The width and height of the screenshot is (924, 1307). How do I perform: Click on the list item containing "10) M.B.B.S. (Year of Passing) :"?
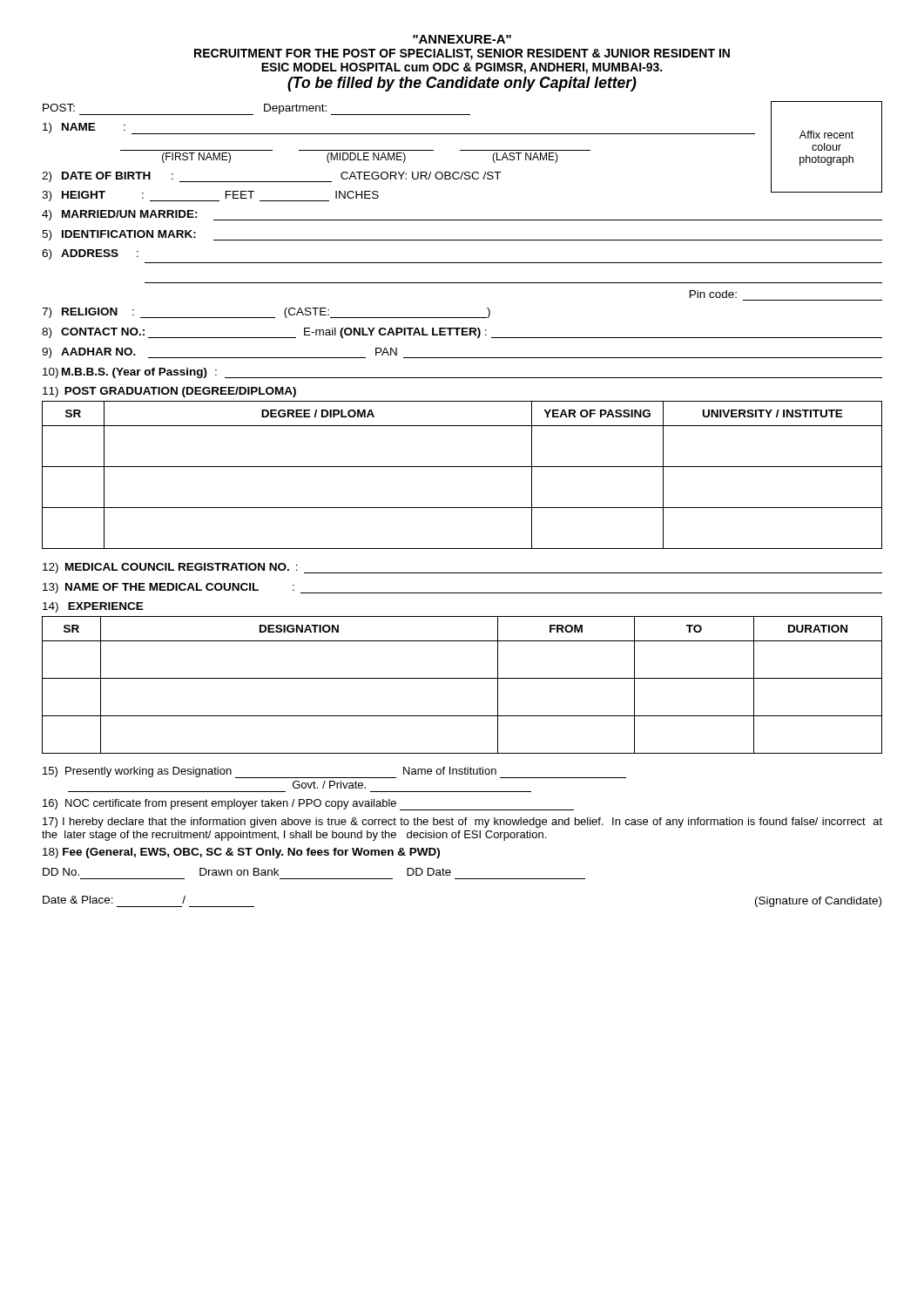(x=462, y=371)
